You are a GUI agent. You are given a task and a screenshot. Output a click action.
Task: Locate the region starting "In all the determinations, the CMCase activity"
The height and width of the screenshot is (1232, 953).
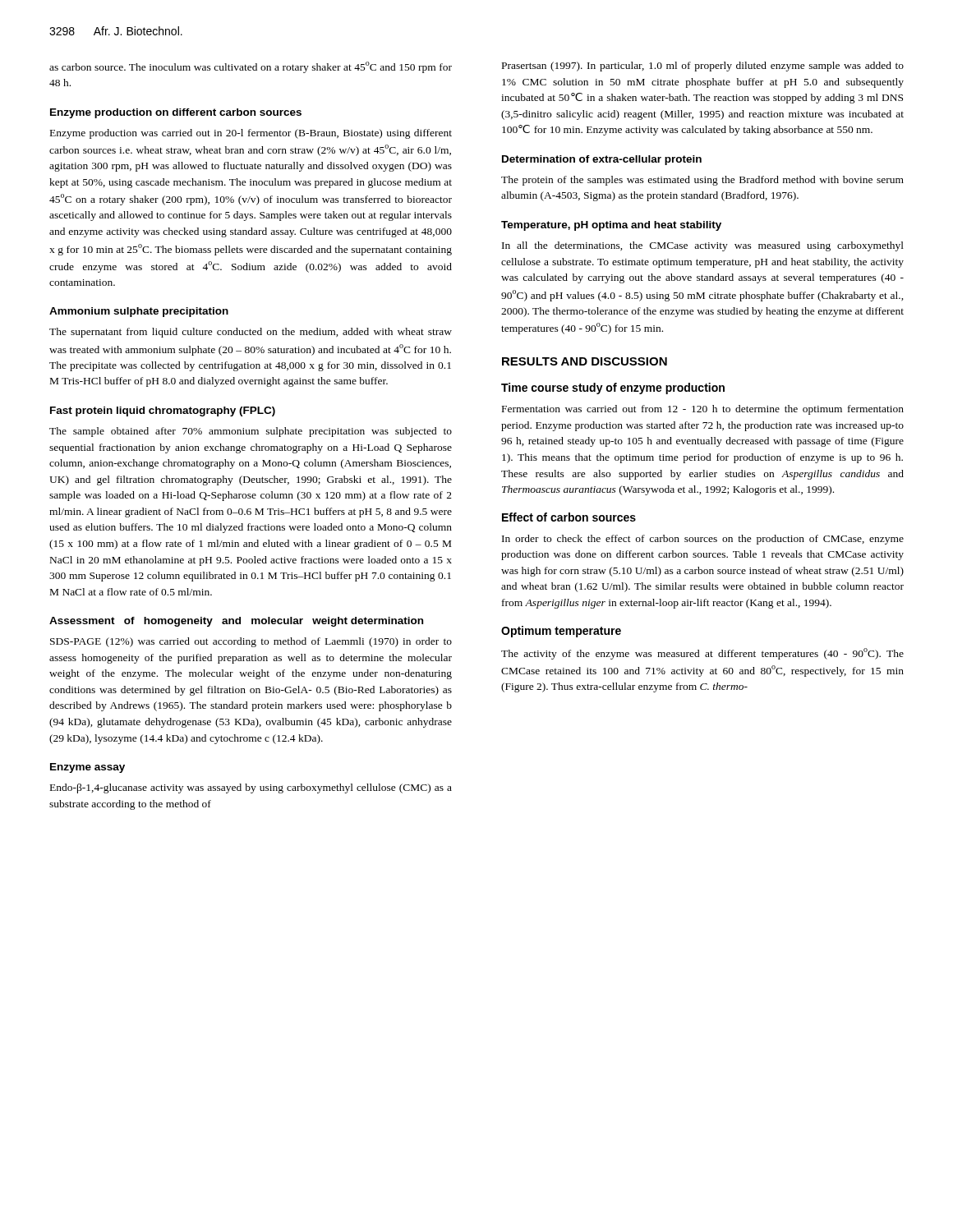(x=702, y=287)
